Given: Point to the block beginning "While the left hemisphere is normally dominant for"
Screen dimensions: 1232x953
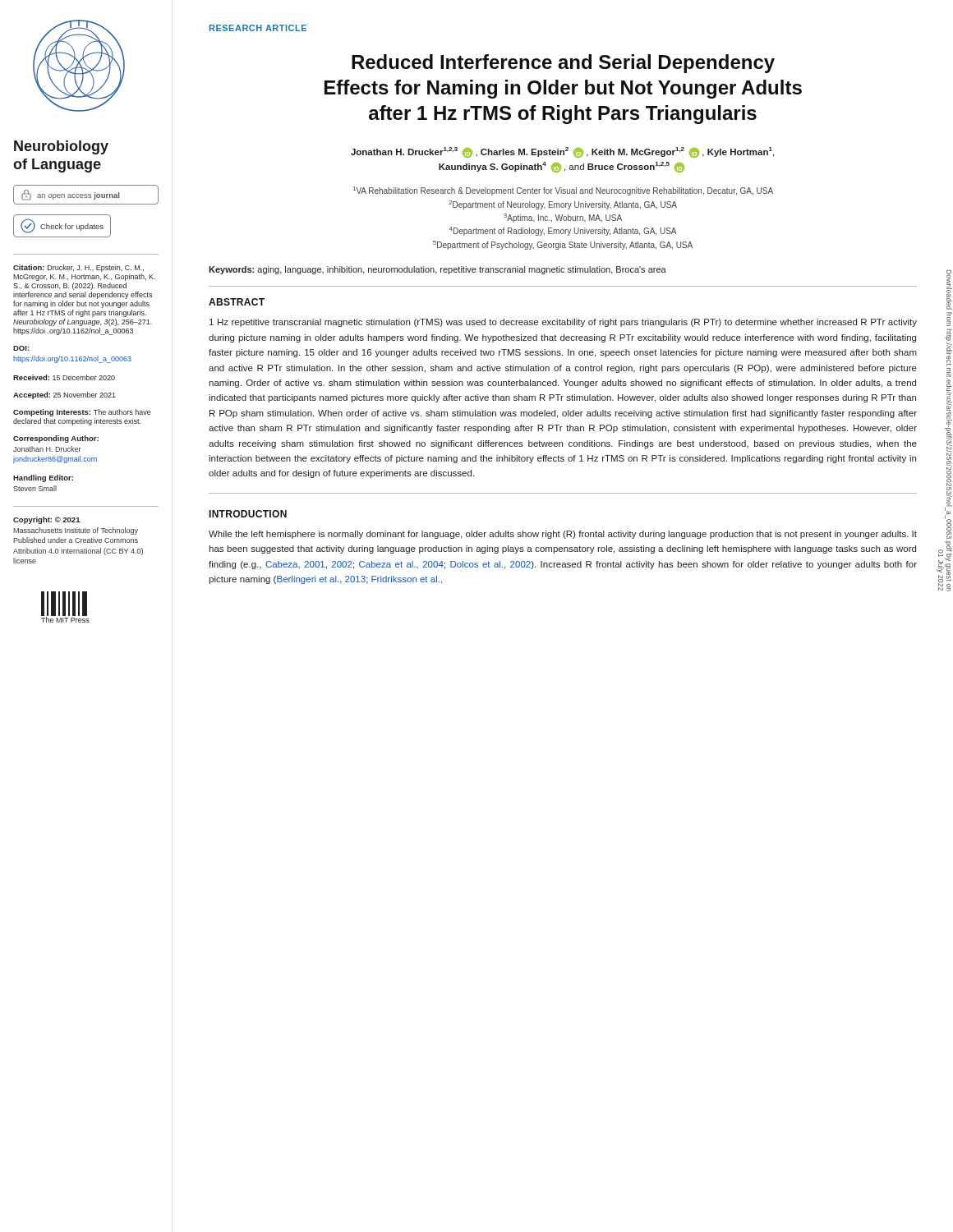Looking at the screenshot, I should pos(563,556).
